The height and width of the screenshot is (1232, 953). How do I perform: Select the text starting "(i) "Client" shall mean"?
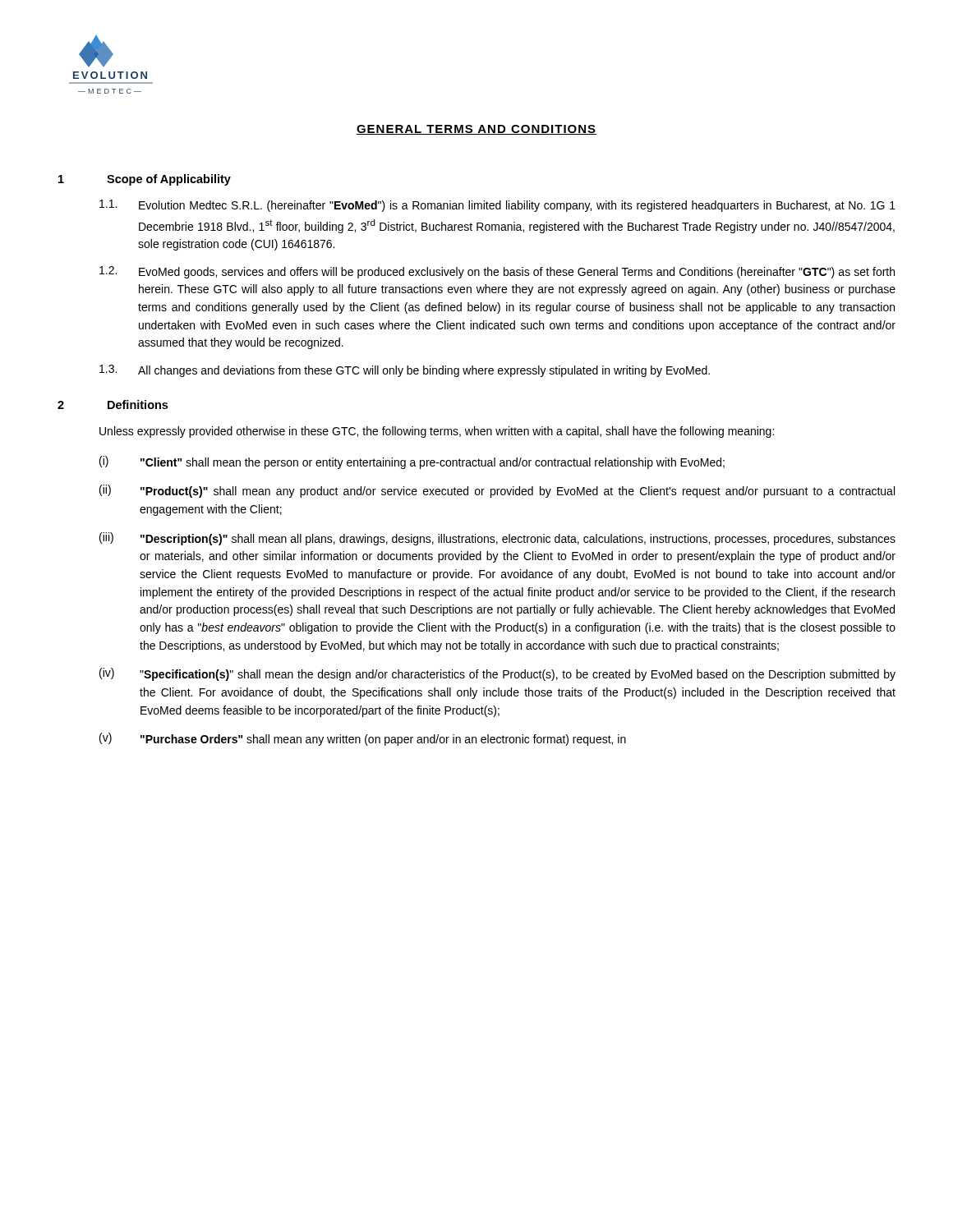coord(412,463)
